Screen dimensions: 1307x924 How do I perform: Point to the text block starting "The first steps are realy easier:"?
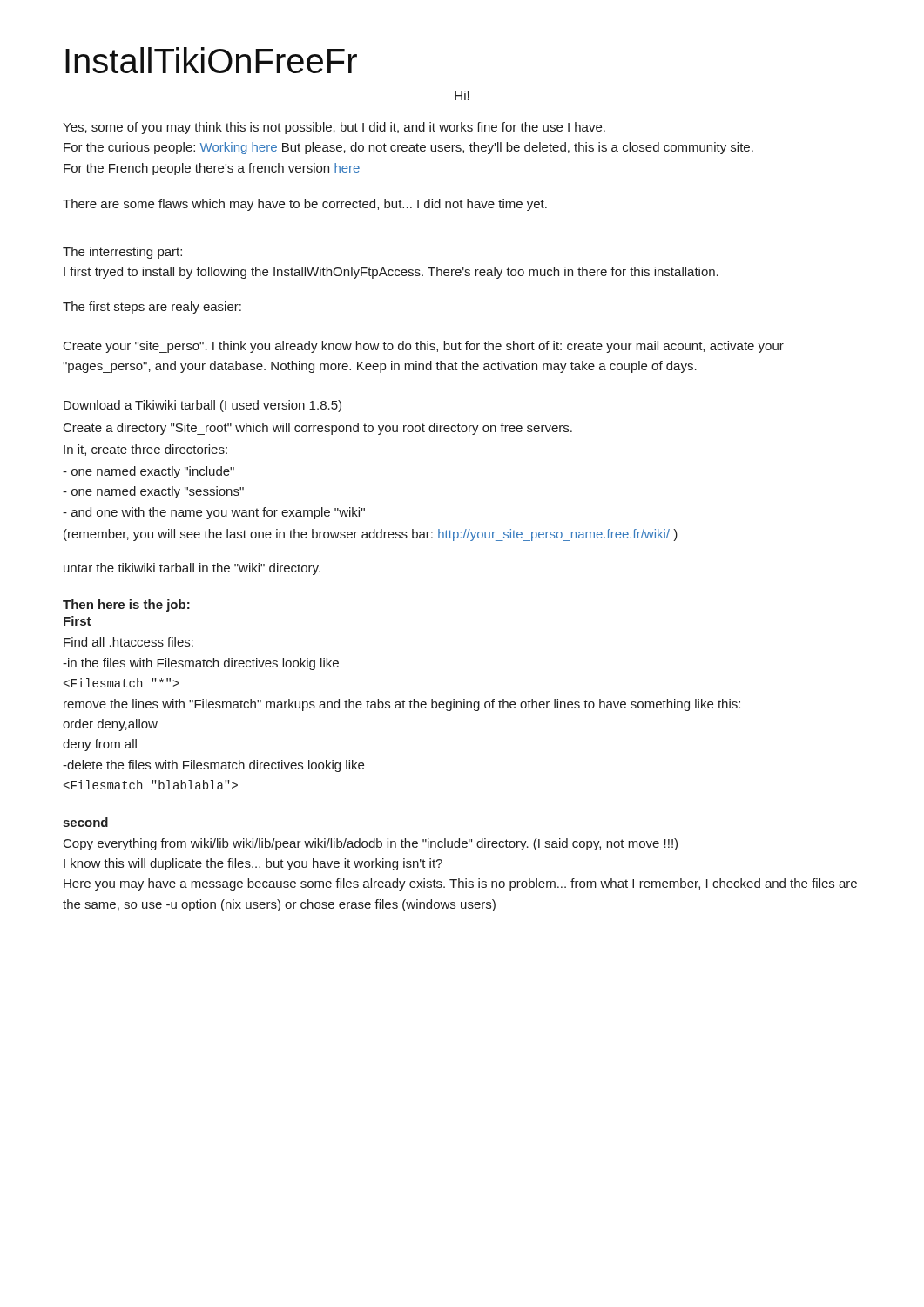pos(152,306)
